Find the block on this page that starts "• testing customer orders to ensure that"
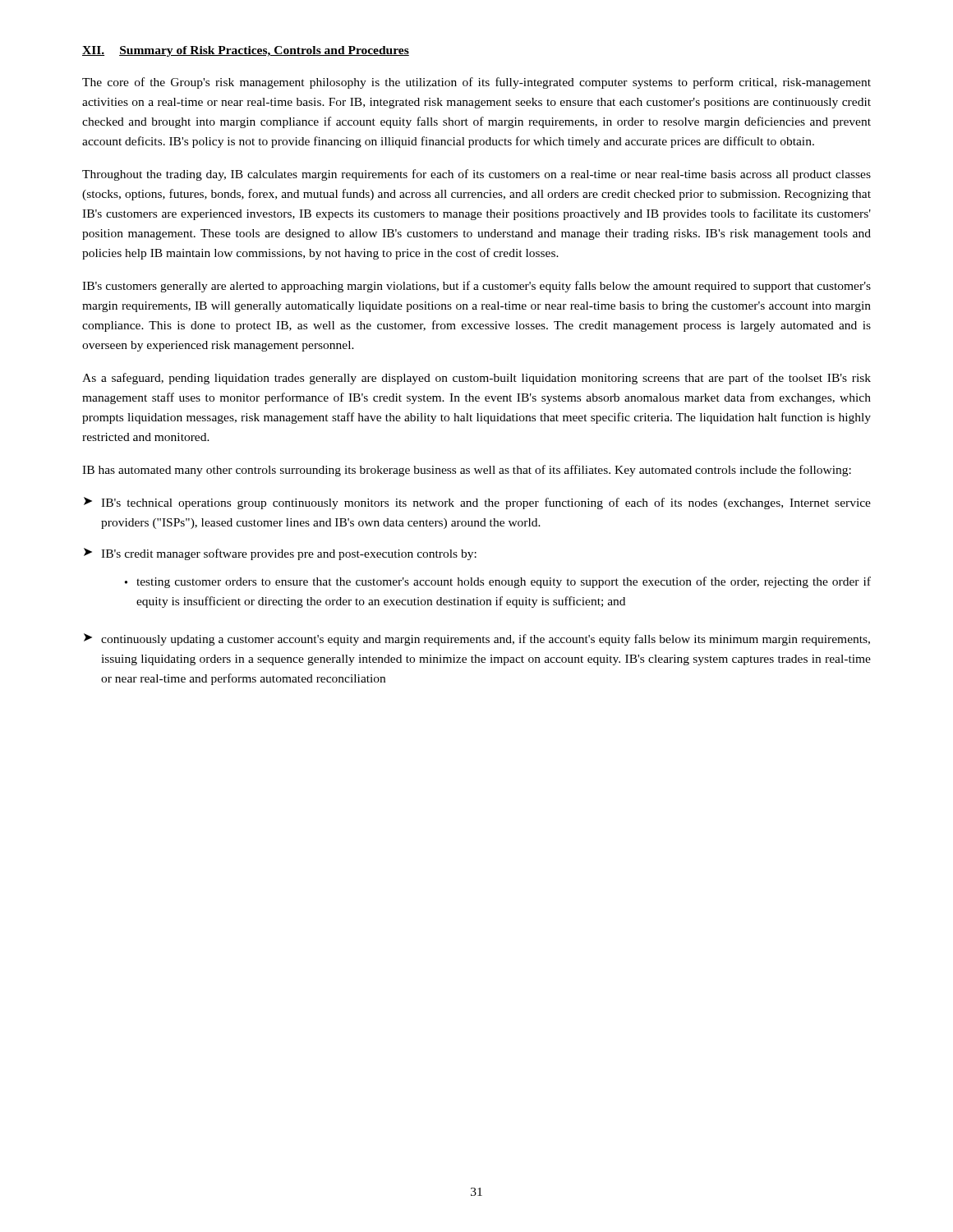953x1232 pixels. [497, 592]
